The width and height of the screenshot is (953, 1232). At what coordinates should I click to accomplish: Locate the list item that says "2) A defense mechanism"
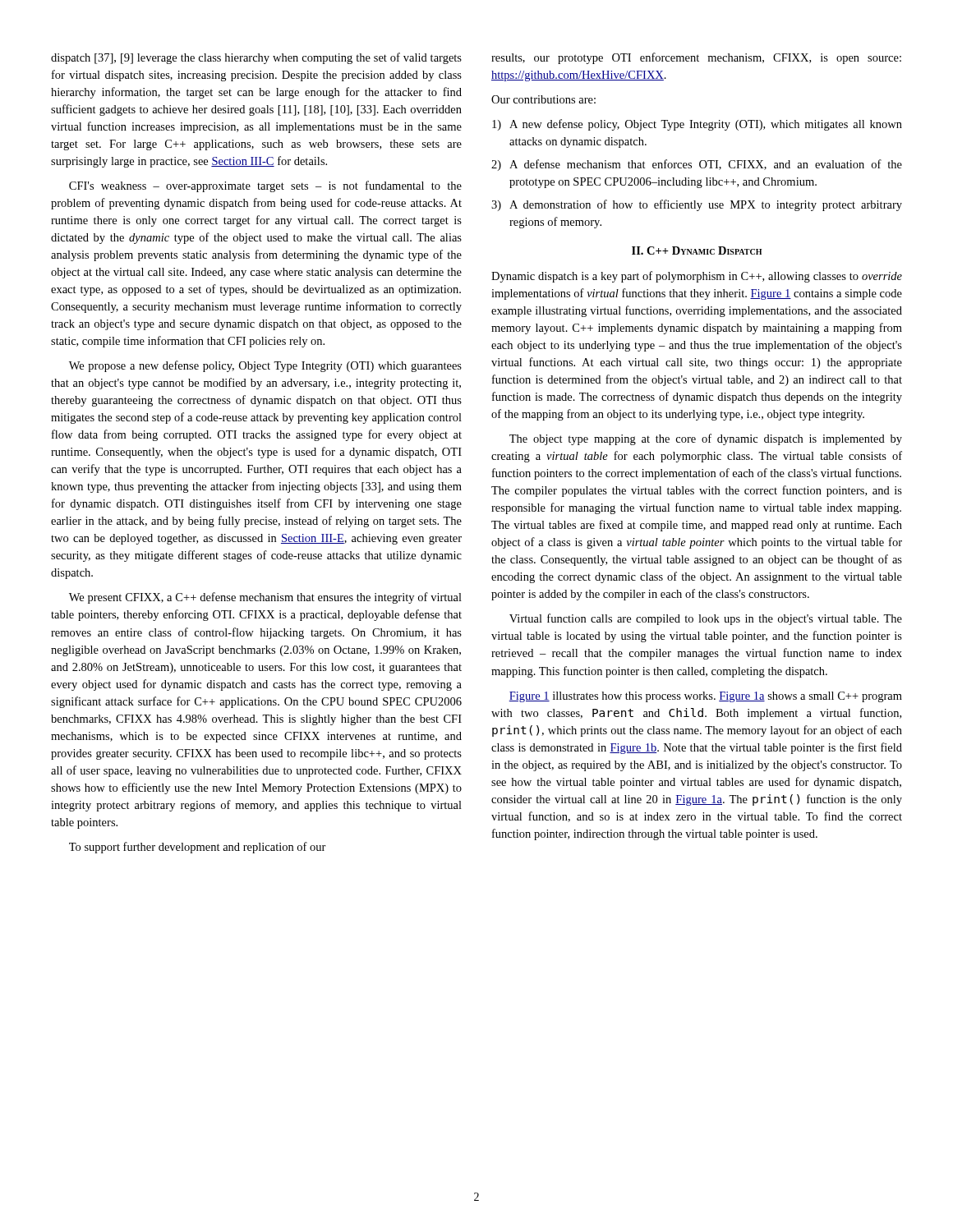[x=697, y=173]
